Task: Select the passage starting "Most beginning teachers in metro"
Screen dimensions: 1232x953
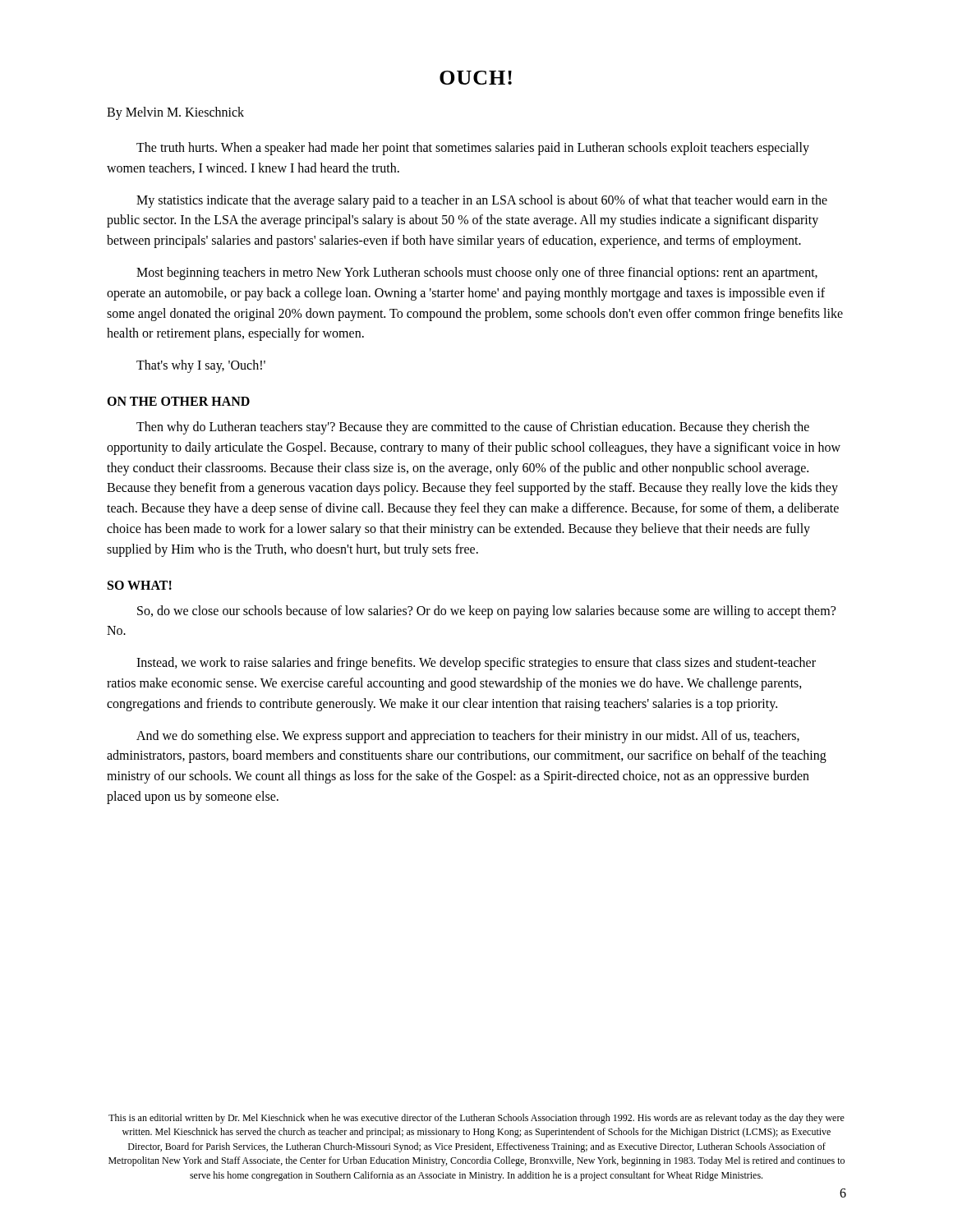Action: click(475, 303)
